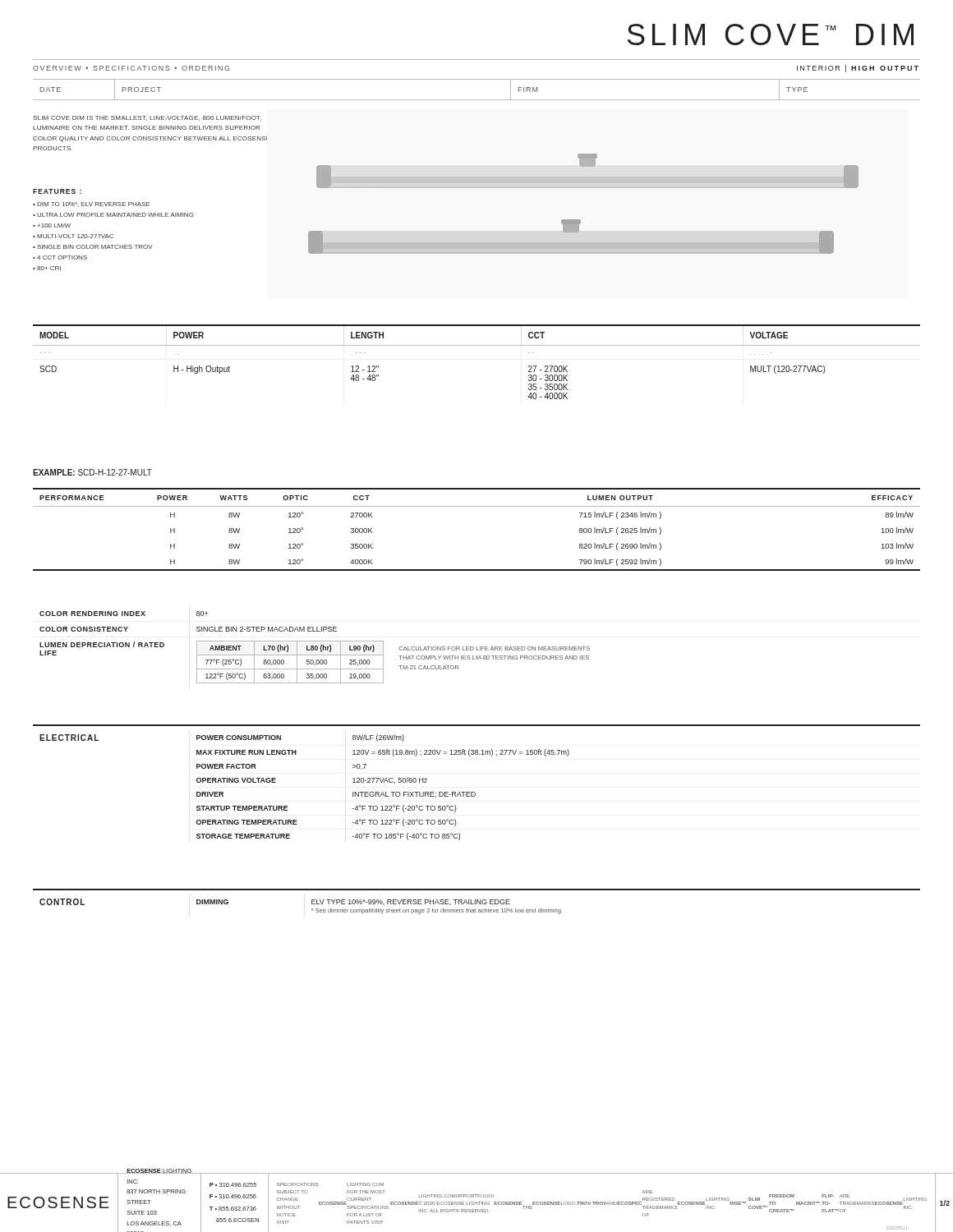Select the table that reads "COLOR RENDERING INDEX"
Viewport: 953px width, 1232px height.
[476, 647]
